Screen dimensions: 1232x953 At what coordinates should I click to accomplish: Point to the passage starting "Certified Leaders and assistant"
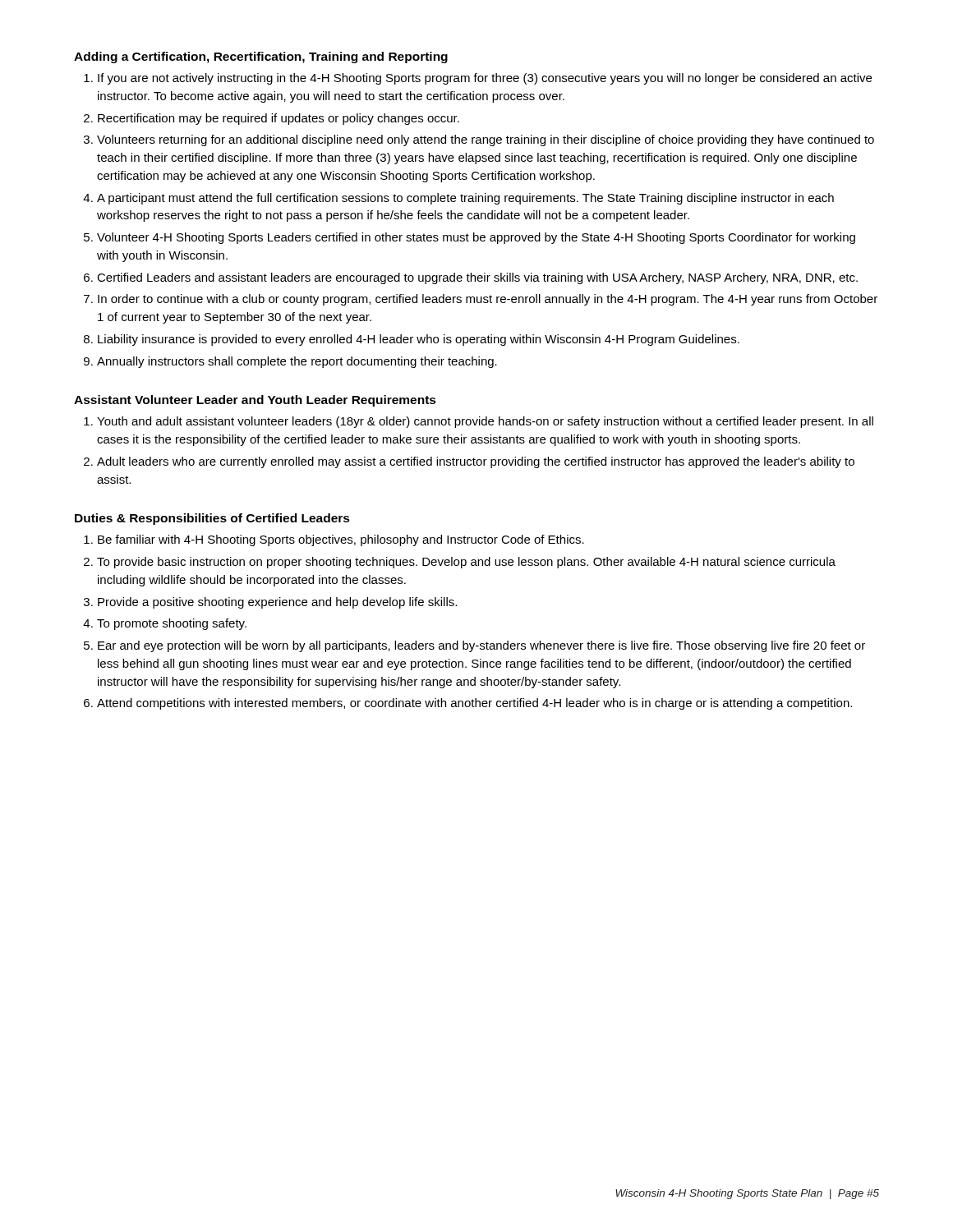(x=478, y=277)
